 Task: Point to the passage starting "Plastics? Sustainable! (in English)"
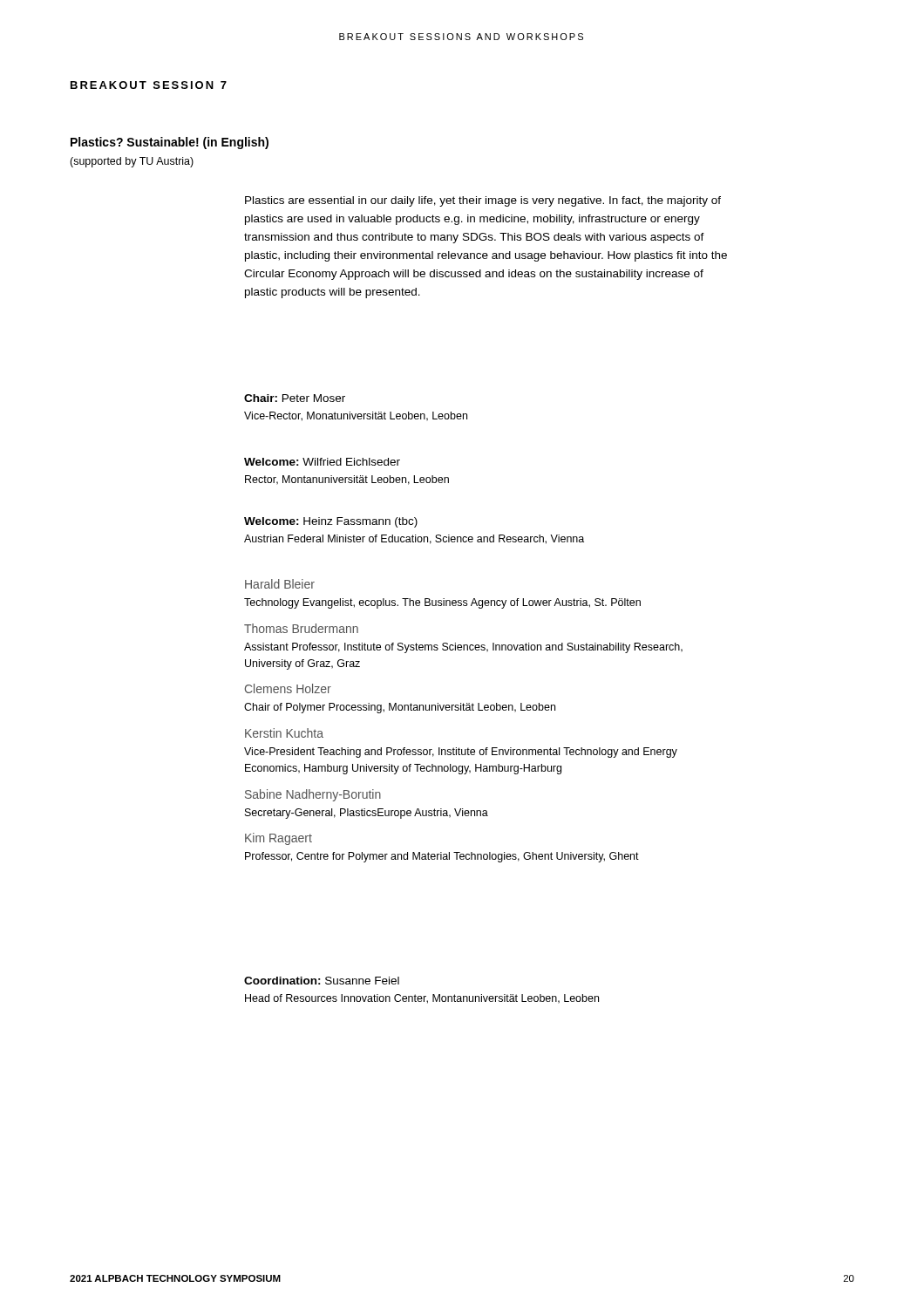[169, 142]
